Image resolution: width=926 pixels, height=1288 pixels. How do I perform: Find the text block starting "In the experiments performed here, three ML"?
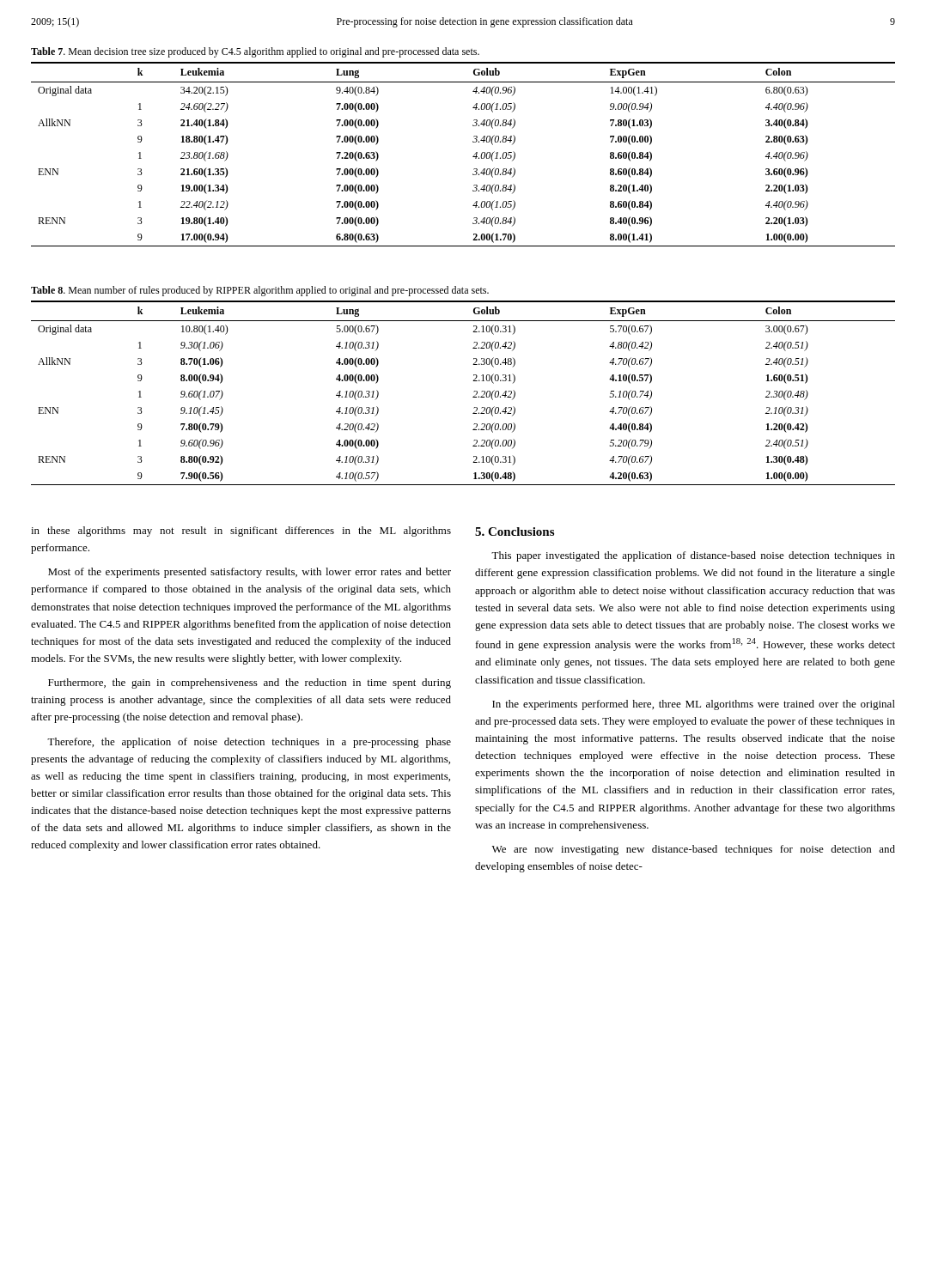685,764
